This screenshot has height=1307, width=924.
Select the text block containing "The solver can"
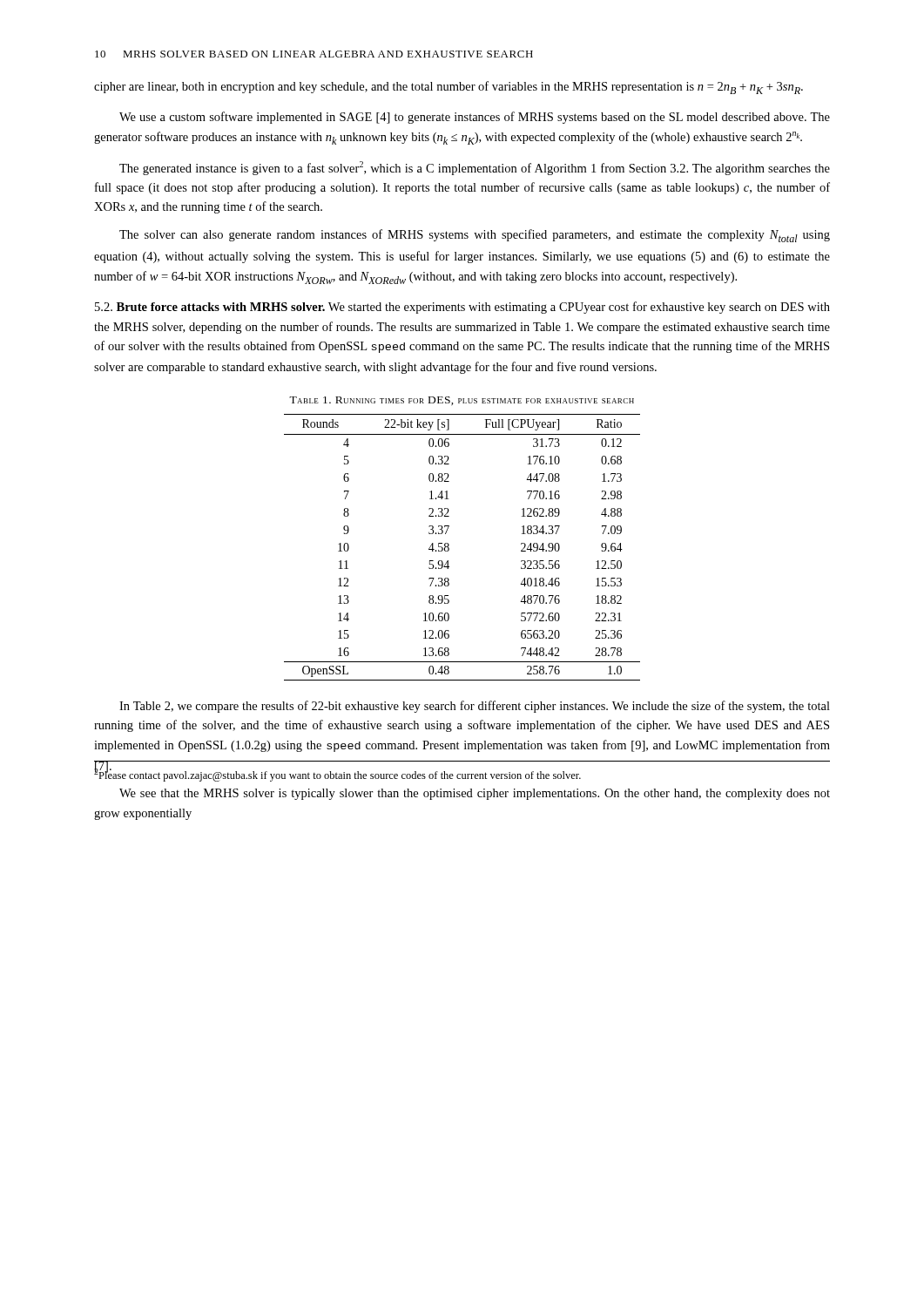462,257
